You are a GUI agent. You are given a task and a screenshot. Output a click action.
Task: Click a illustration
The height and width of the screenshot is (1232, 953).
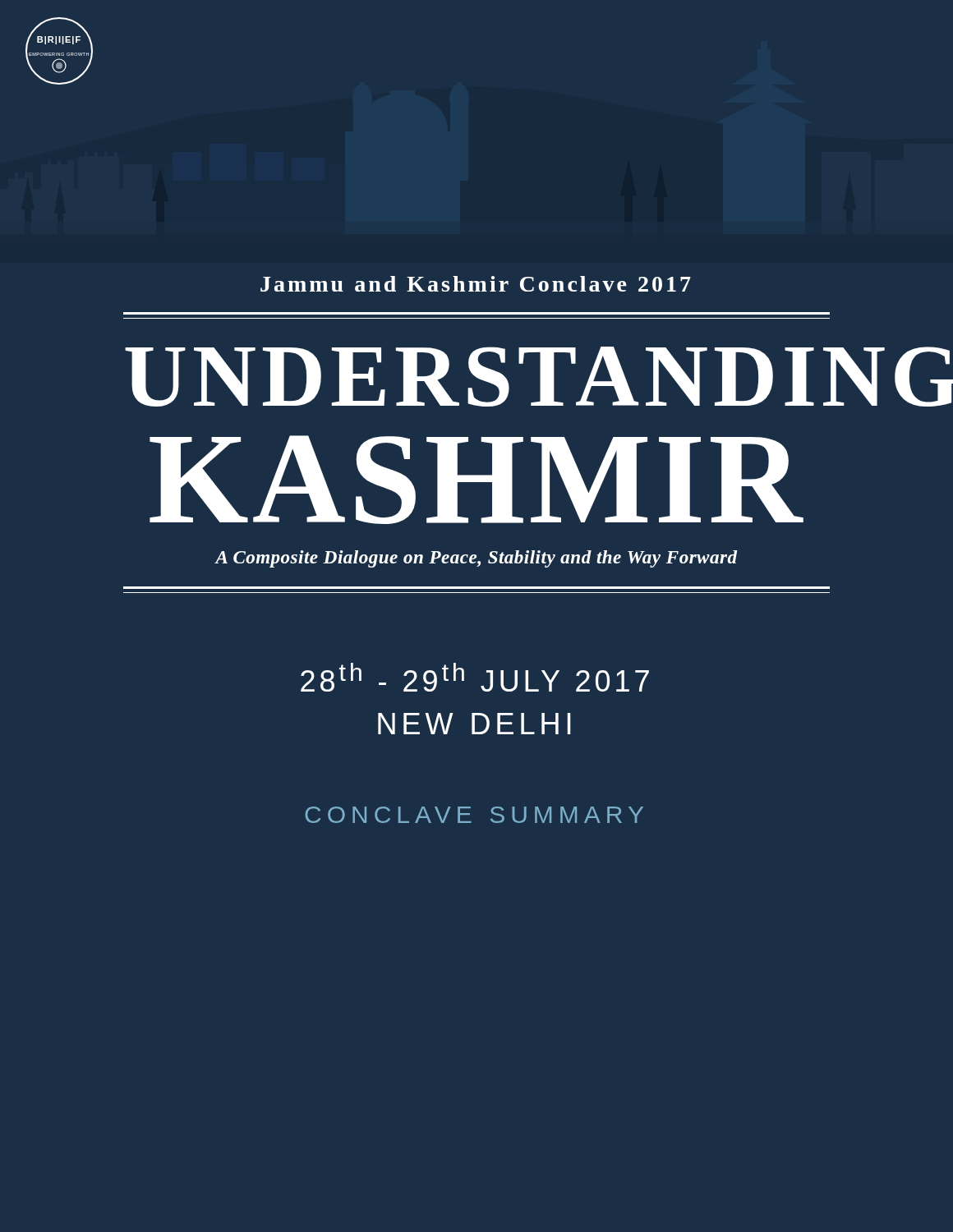[x=476, y=131]
